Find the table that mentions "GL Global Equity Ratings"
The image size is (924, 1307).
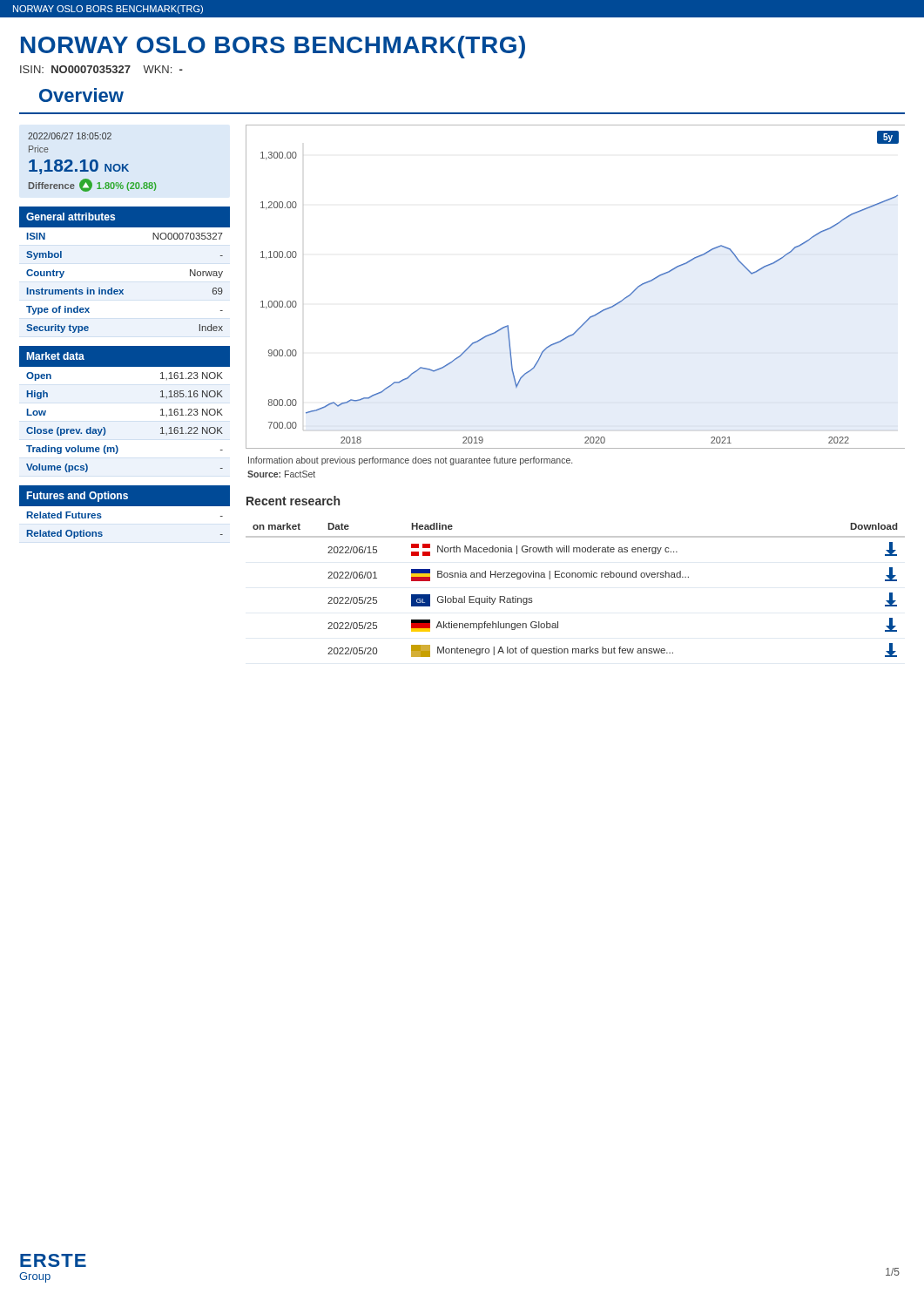575,590
